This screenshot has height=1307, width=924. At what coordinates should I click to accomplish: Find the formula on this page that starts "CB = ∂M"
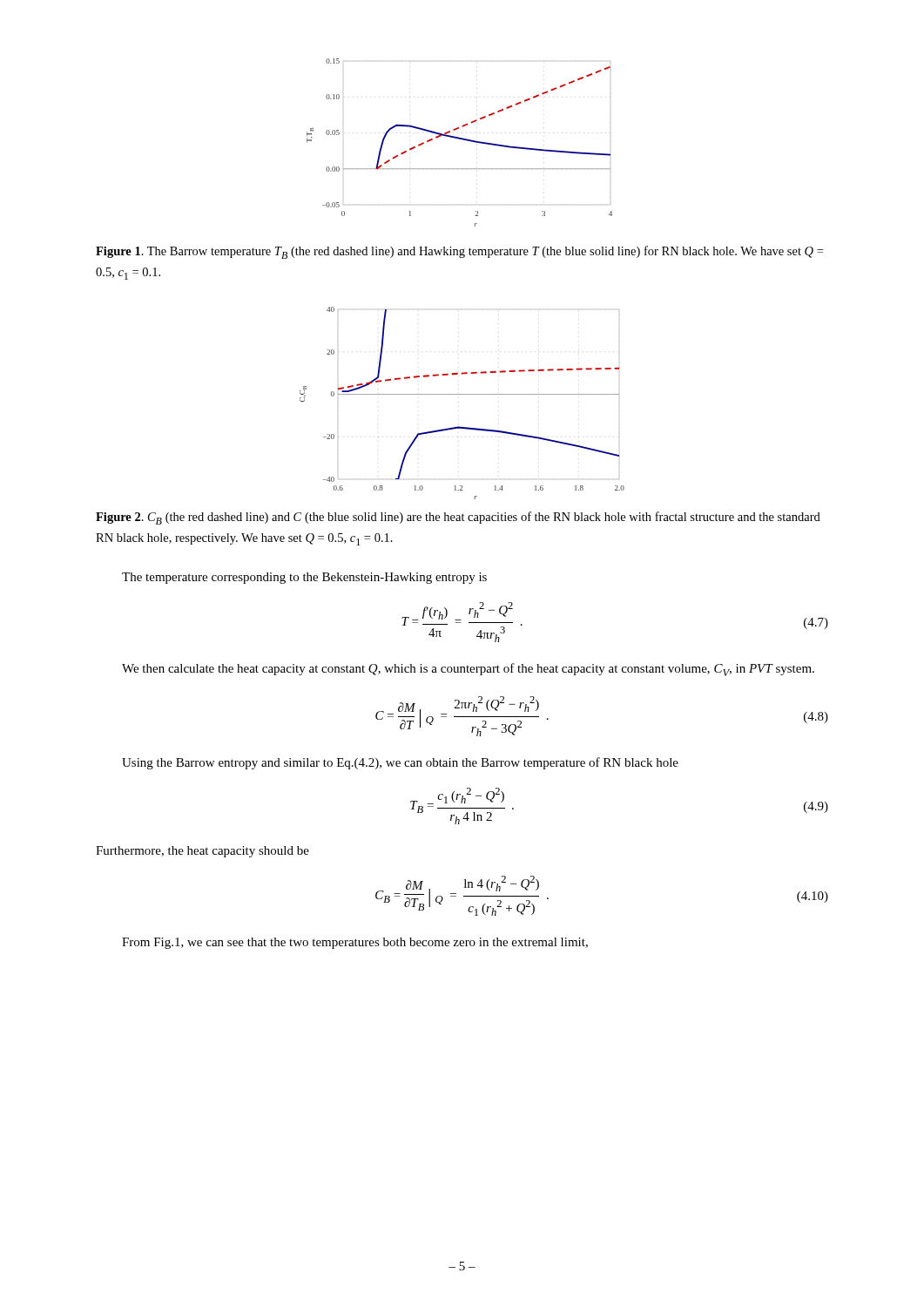click(x=429, y=895)
